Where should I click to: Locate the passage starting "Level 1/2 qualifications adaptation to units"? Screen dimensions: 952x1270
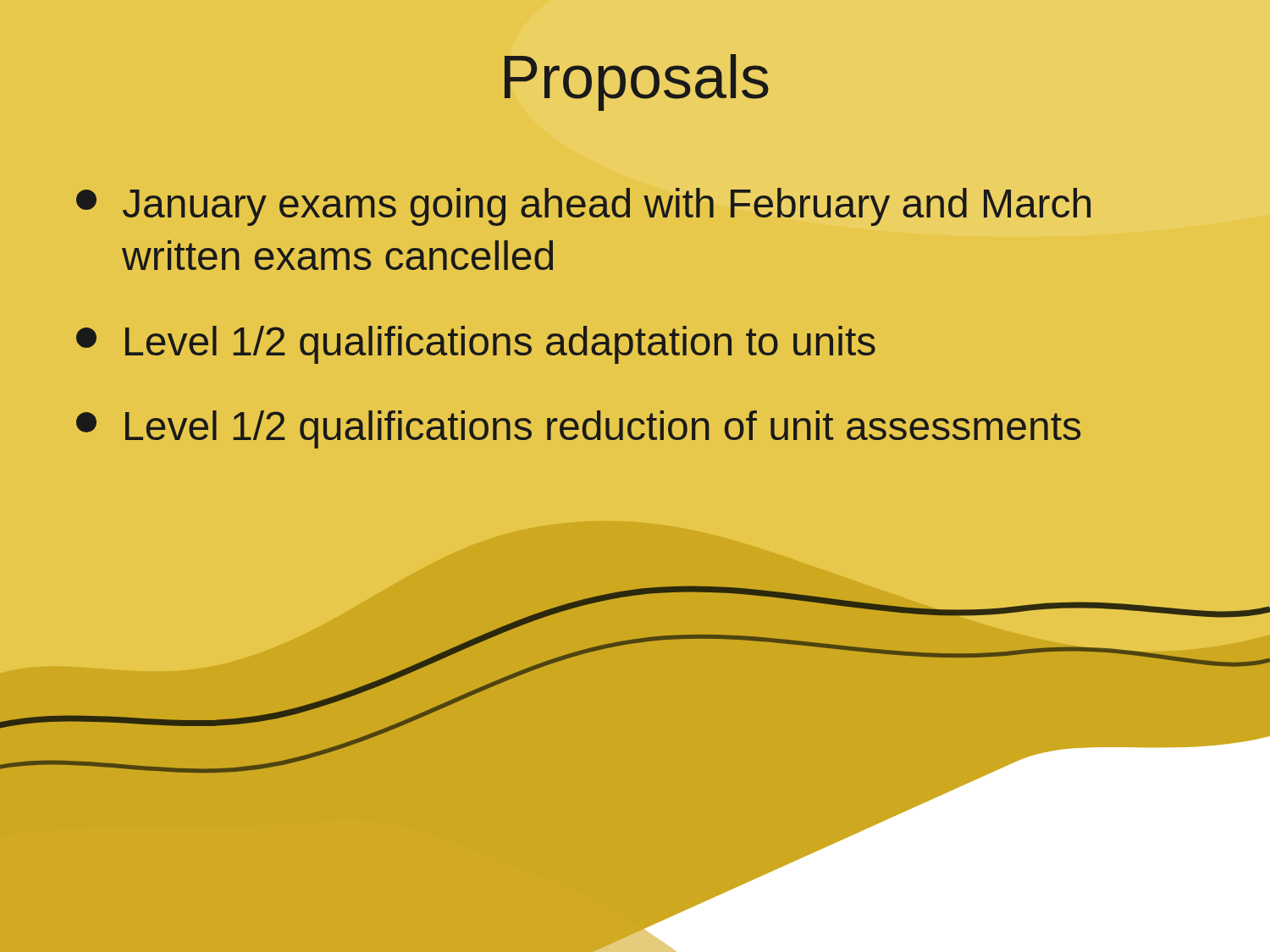(x=627, y=342)
